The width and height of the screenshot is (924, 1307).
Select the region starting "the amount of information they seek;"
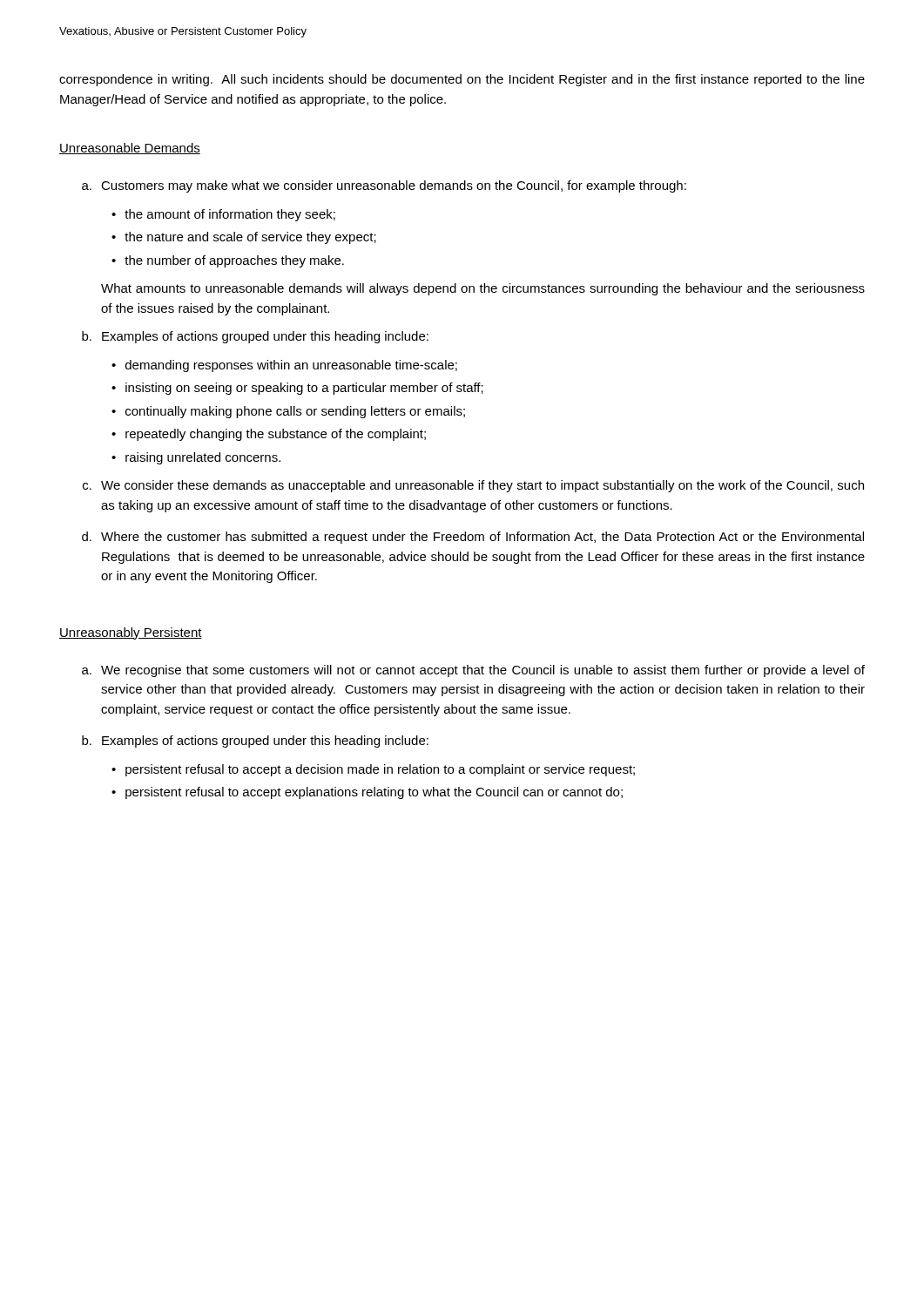[230, 213]
